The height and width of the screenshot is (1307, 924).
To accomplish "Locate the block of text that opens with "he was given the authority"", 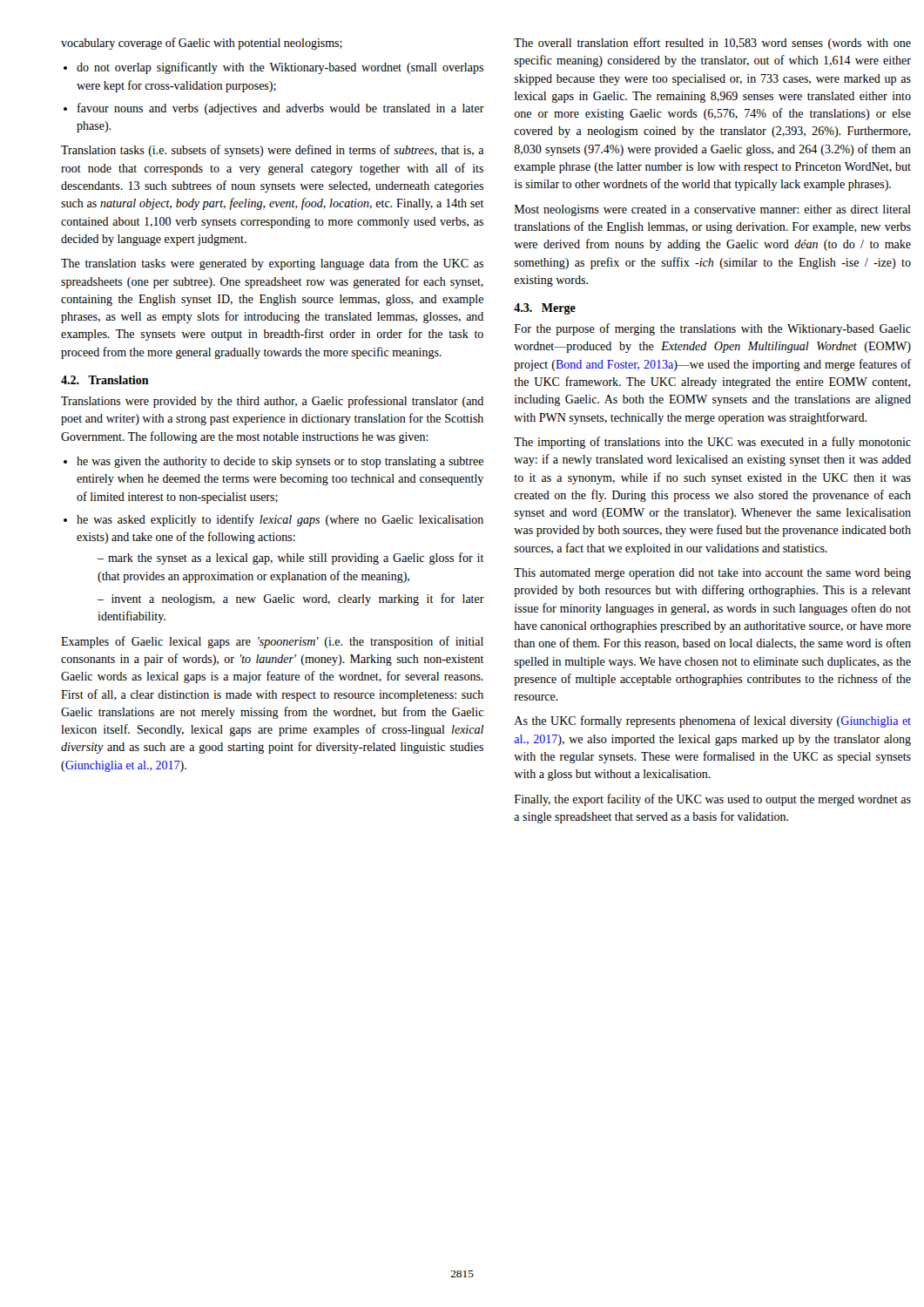I will click(x=280, y=479).
